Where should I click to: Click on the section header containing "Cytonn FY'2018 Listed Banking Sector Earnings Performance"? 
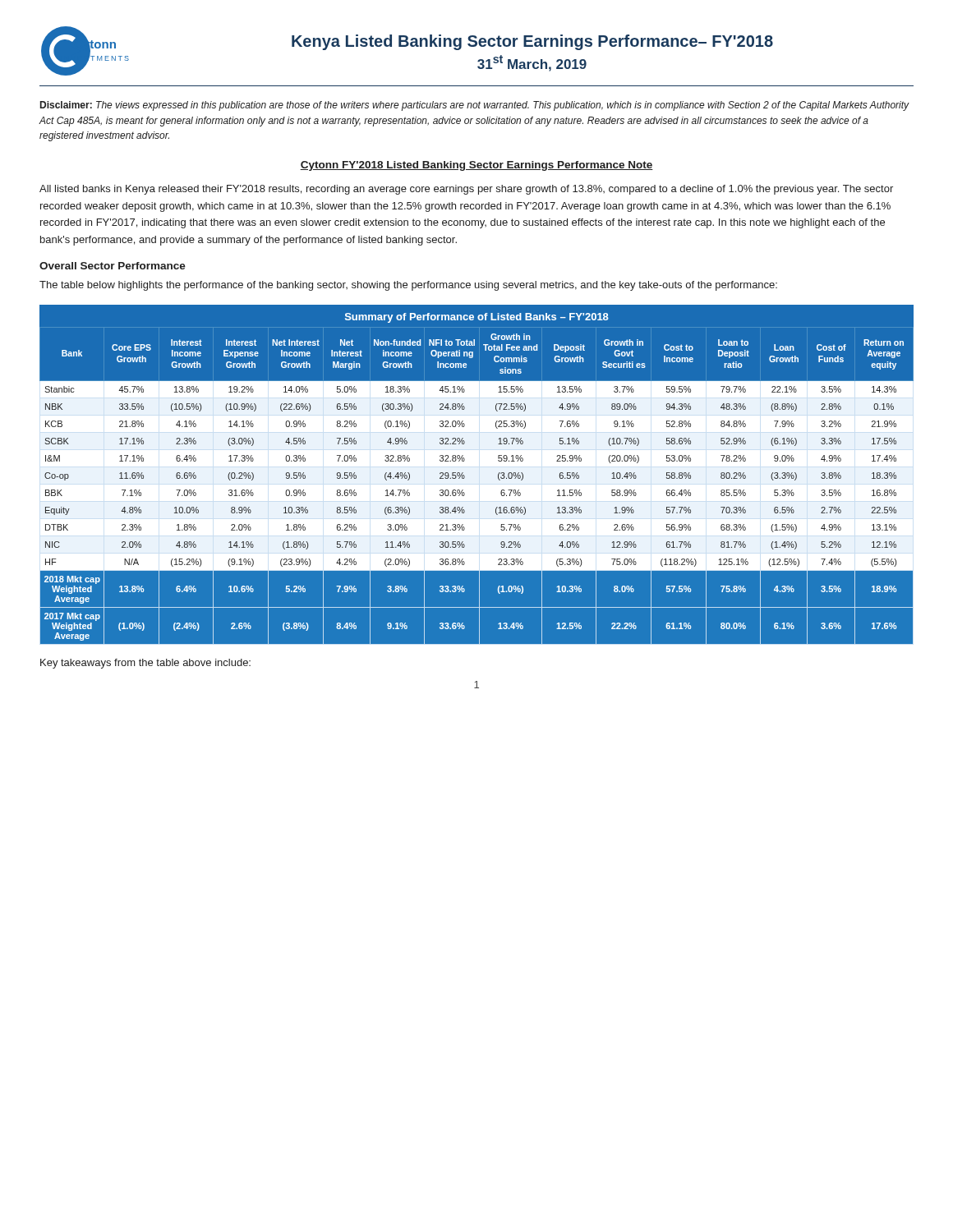[476, 164]
